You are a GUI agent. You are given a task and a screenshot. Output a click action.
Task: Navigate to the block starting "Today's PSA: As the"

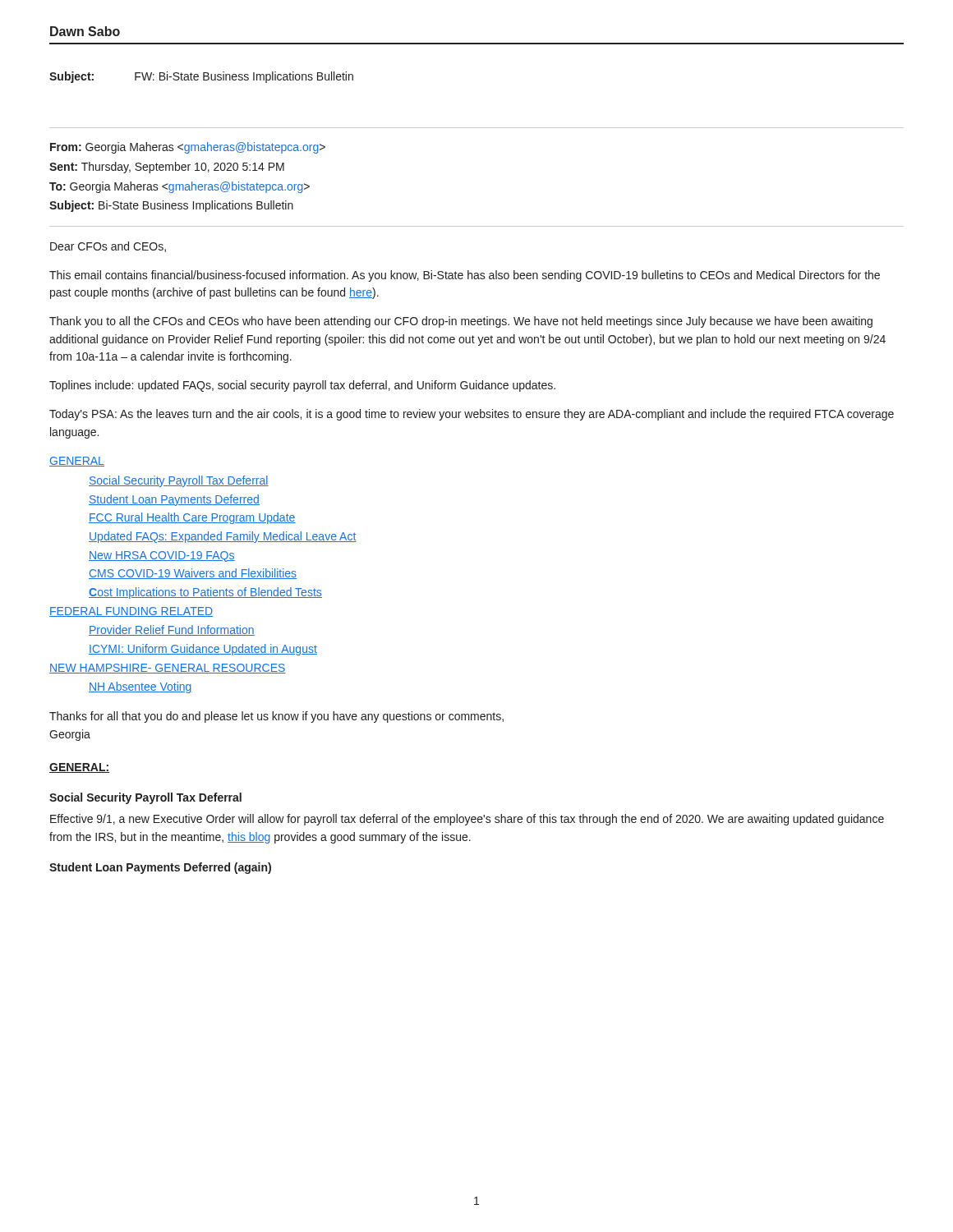[472, 423]
